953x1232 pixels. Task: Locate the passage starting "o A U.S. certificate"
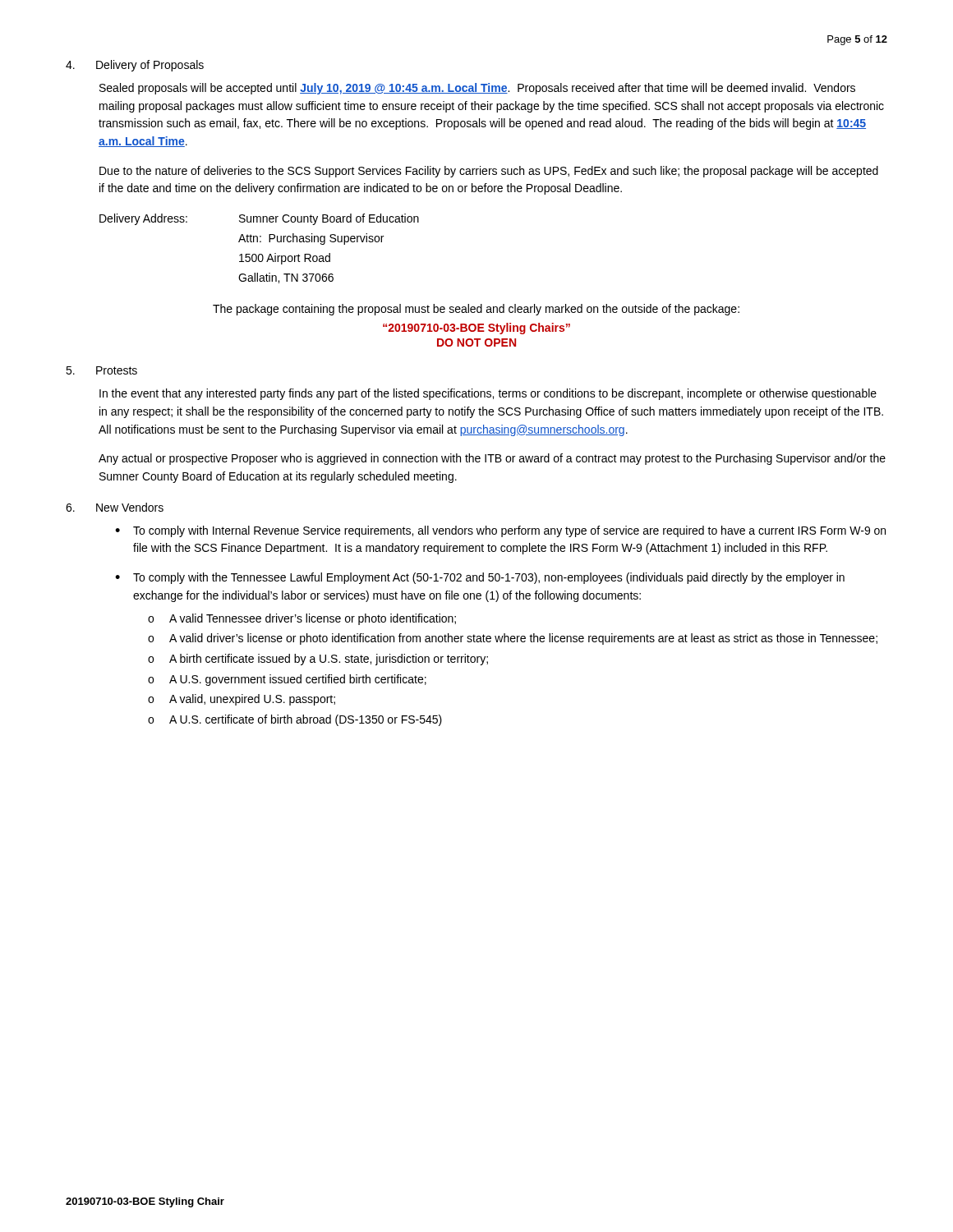pos(295,720)
